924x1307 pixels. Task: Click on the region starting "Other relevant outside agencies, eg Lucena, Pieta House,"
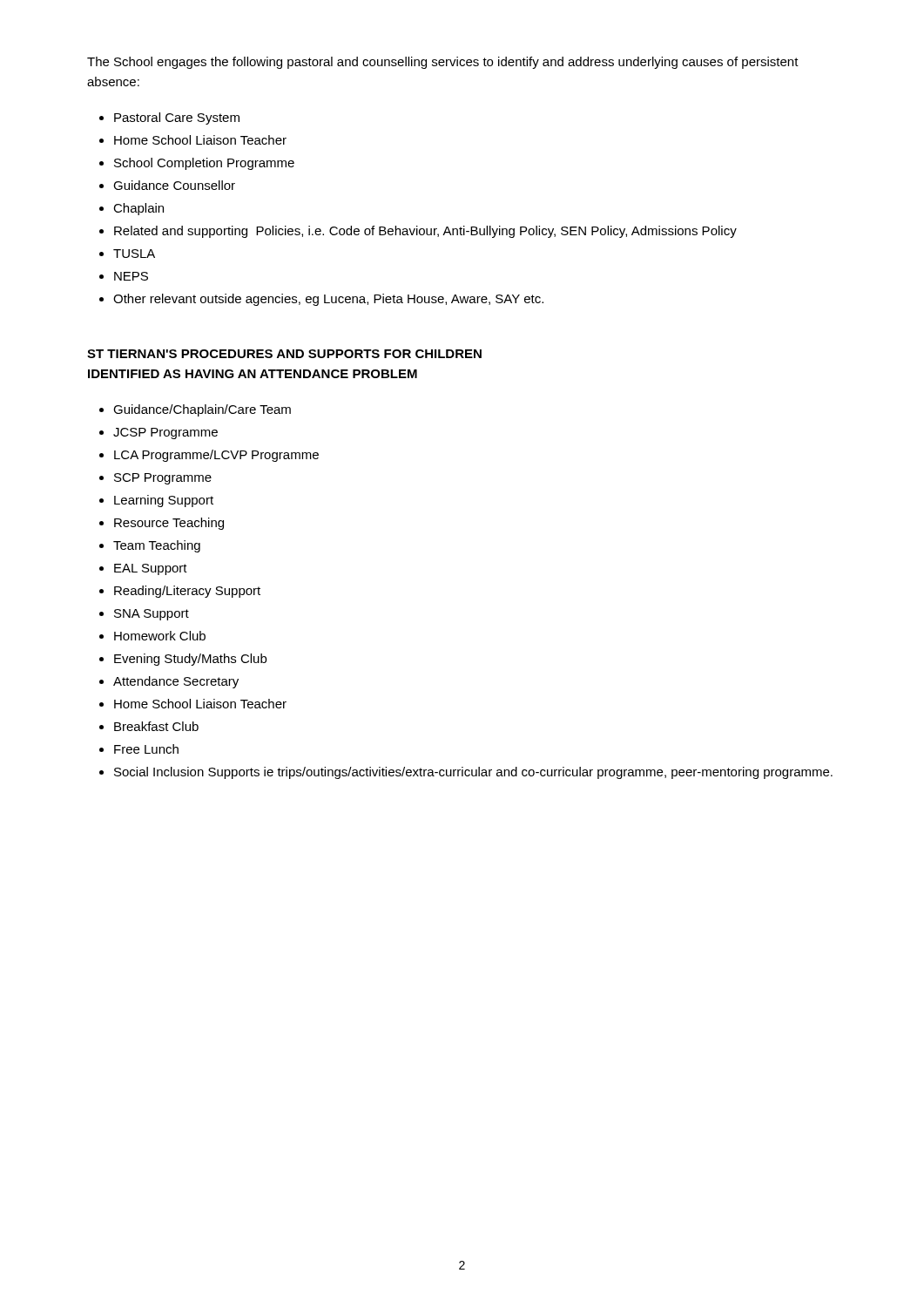pos(329,298)
